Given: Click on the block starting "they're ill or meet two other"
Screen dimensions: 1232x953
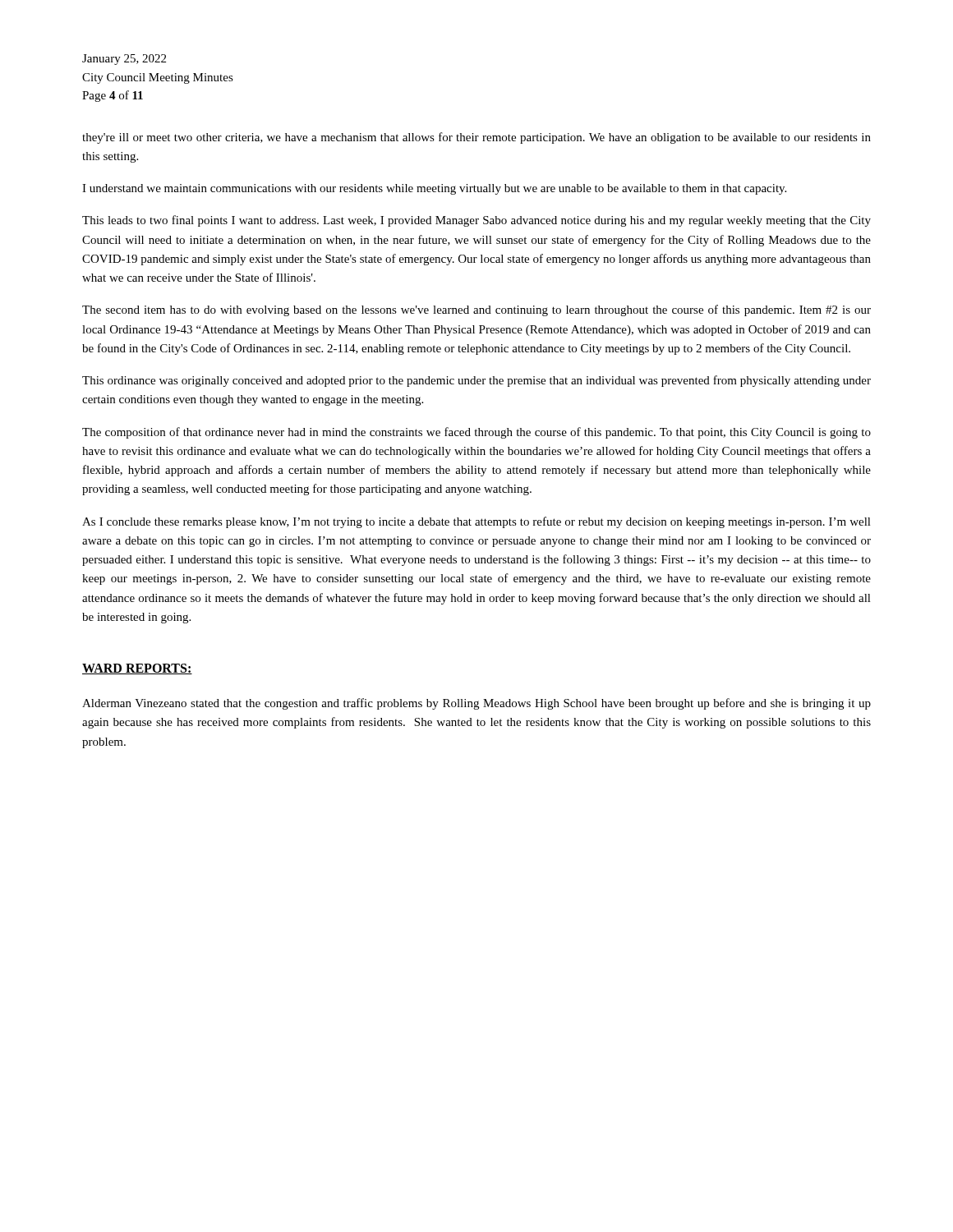Looking at the screenshot, I should pos(476,146).
